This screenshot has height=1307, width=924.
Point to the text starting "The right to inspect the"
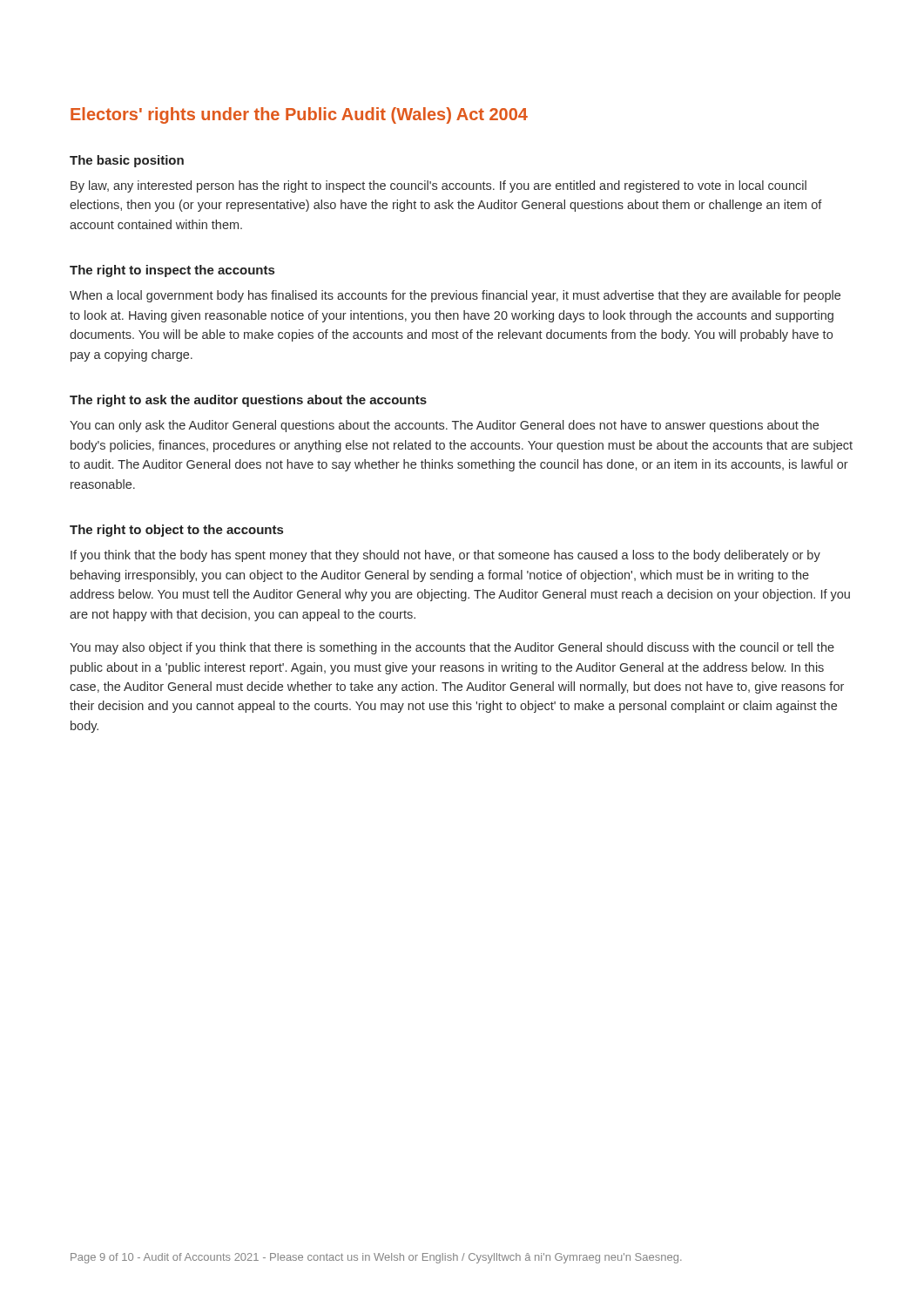tap(172, 270)
